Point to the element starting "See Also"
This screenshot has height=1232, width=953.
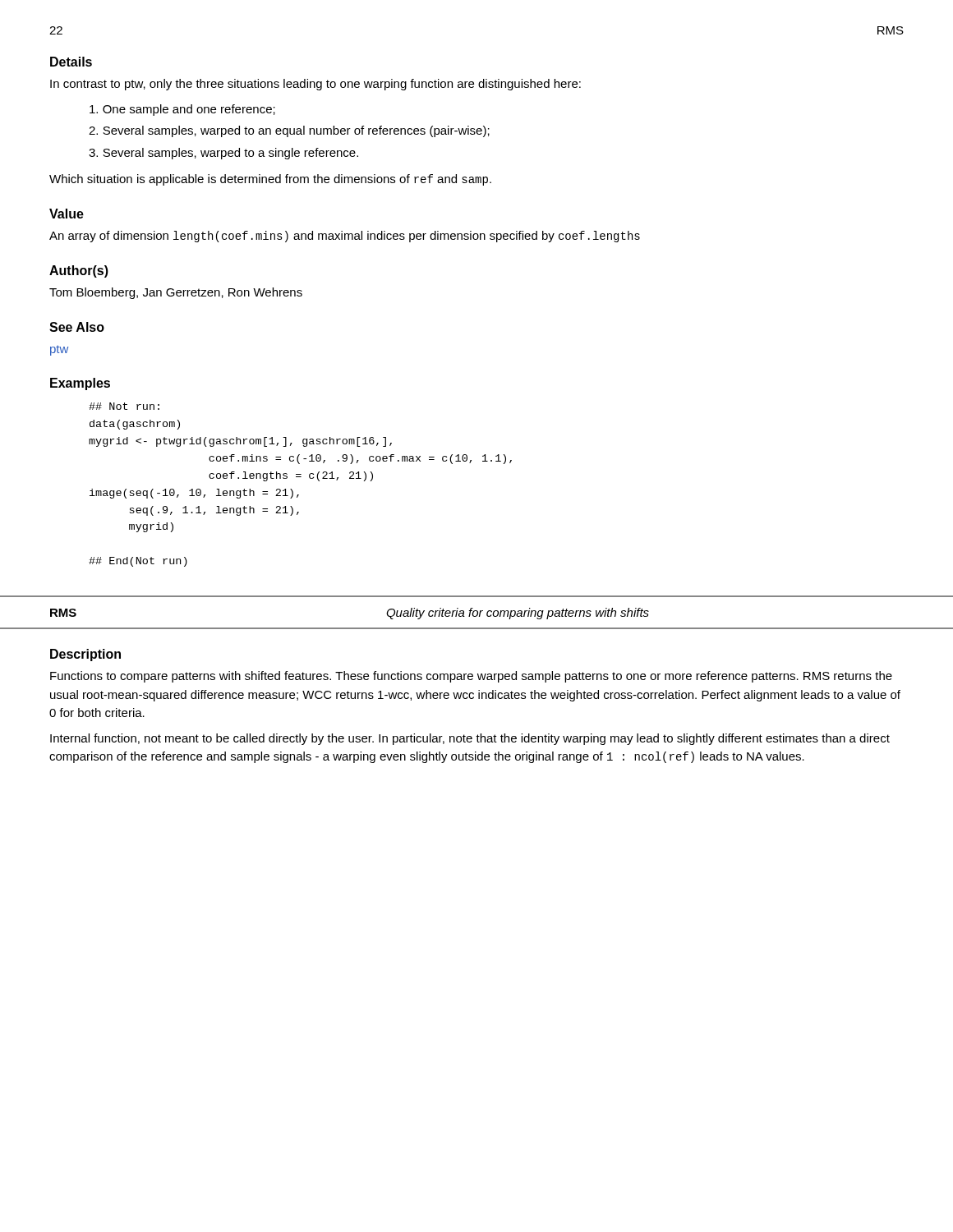pyautogui.click(x=77, y=327)
